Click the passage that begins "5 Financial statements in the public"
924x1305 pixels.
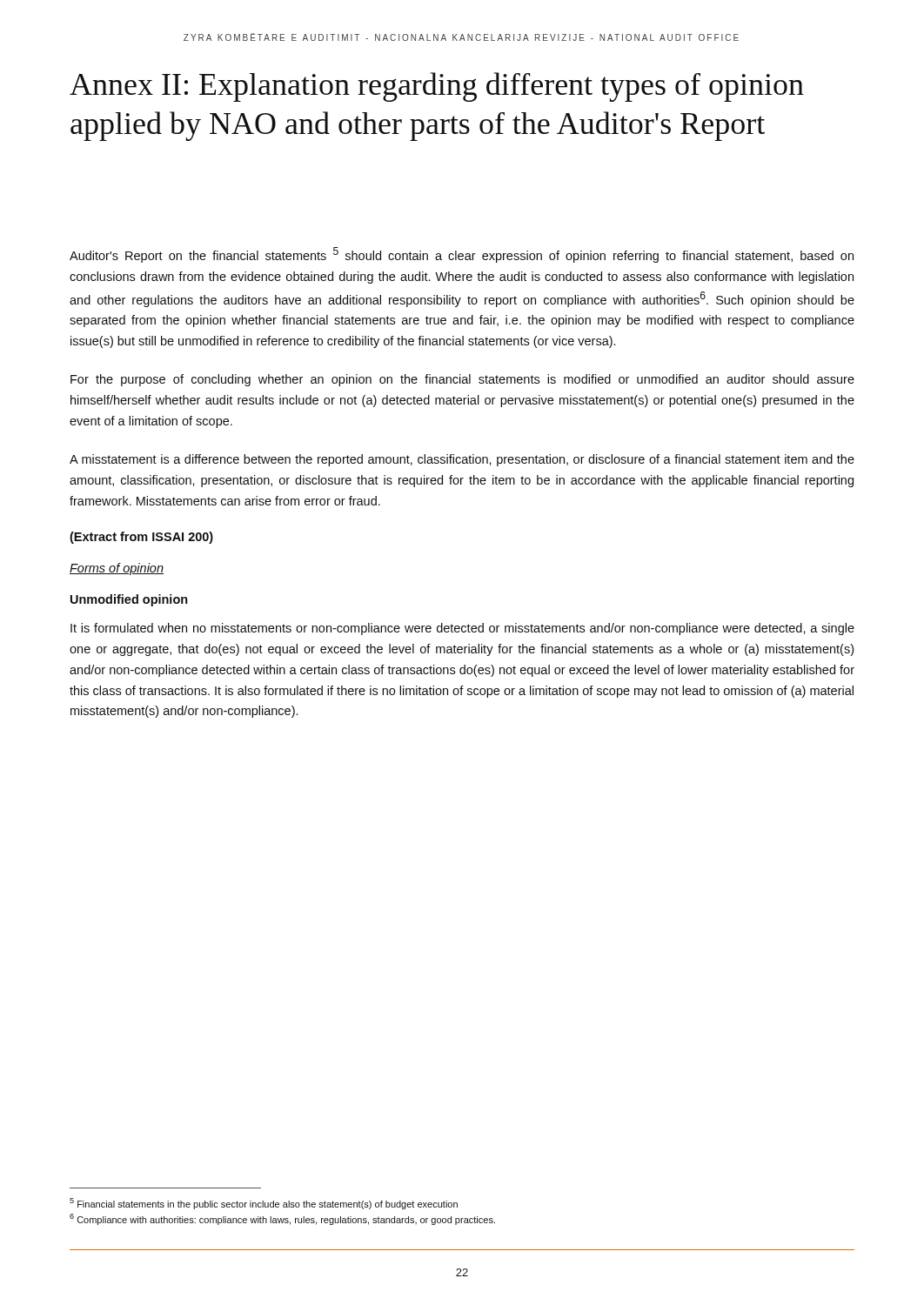tap(264, 1202)
